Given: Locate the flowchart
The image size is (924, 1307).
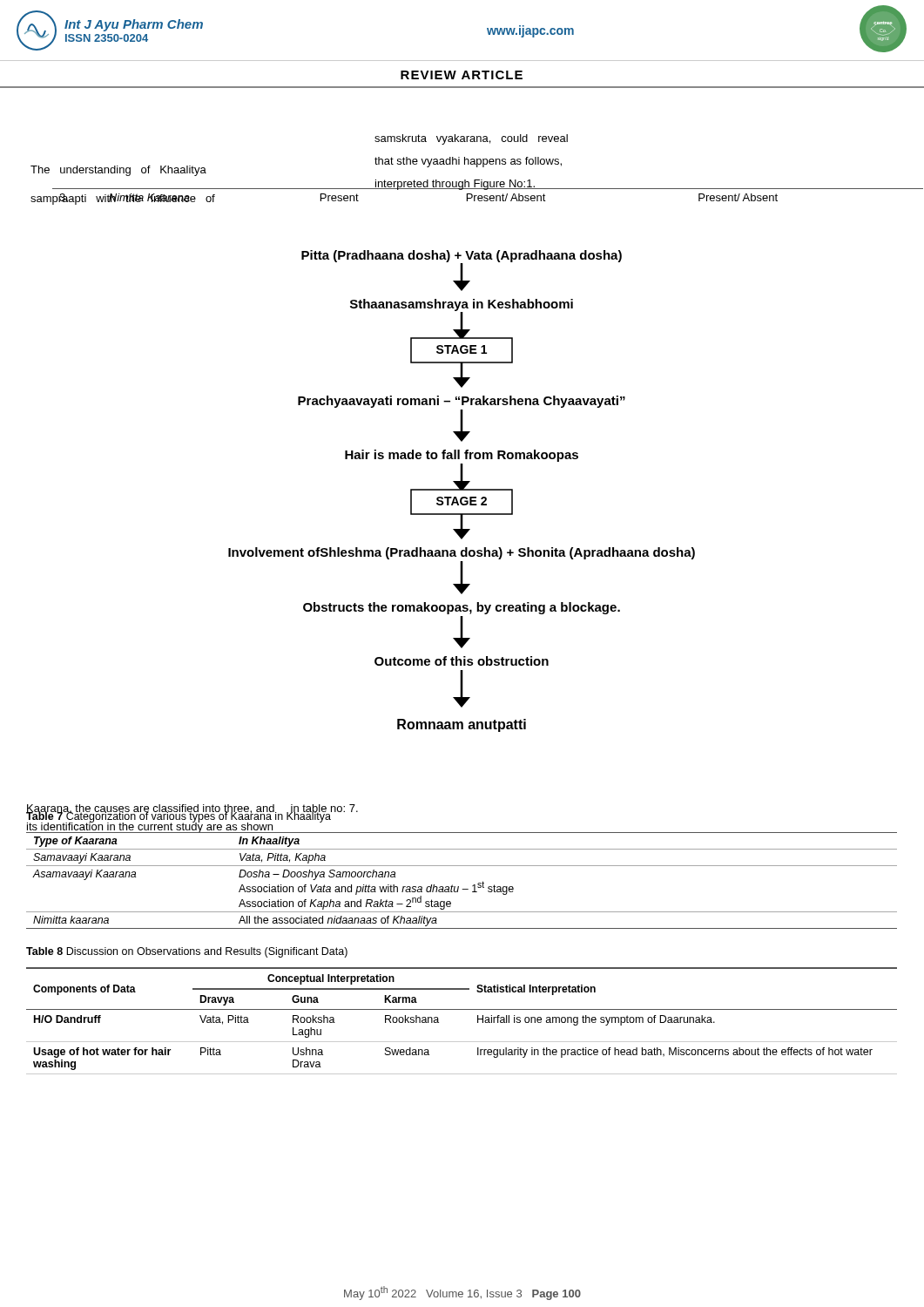Looking at the screenshot, I should pyautogui.click(x=462, y=516).
